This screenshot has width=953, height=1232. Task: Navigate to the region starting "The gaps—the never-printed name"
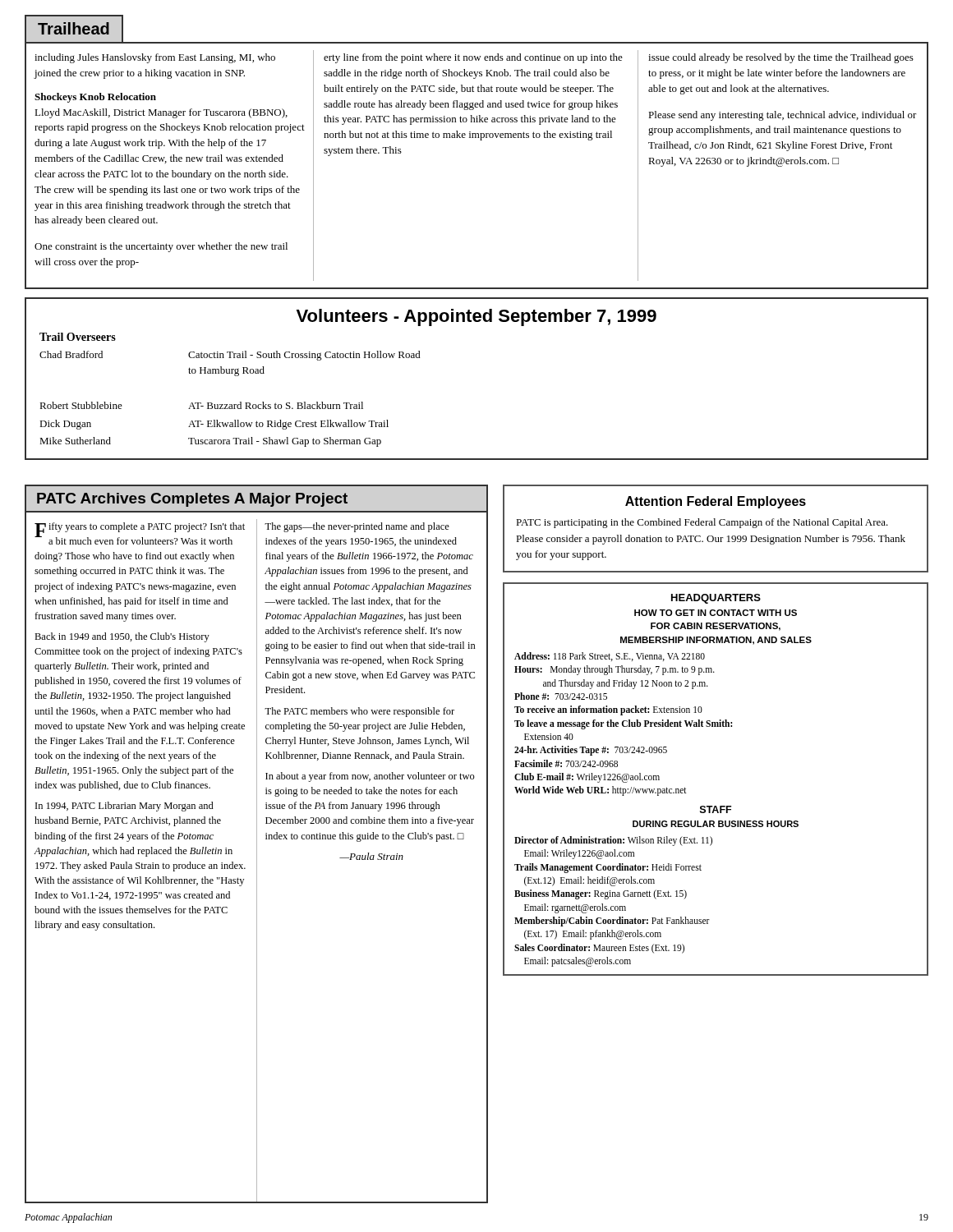coord(357,527)
